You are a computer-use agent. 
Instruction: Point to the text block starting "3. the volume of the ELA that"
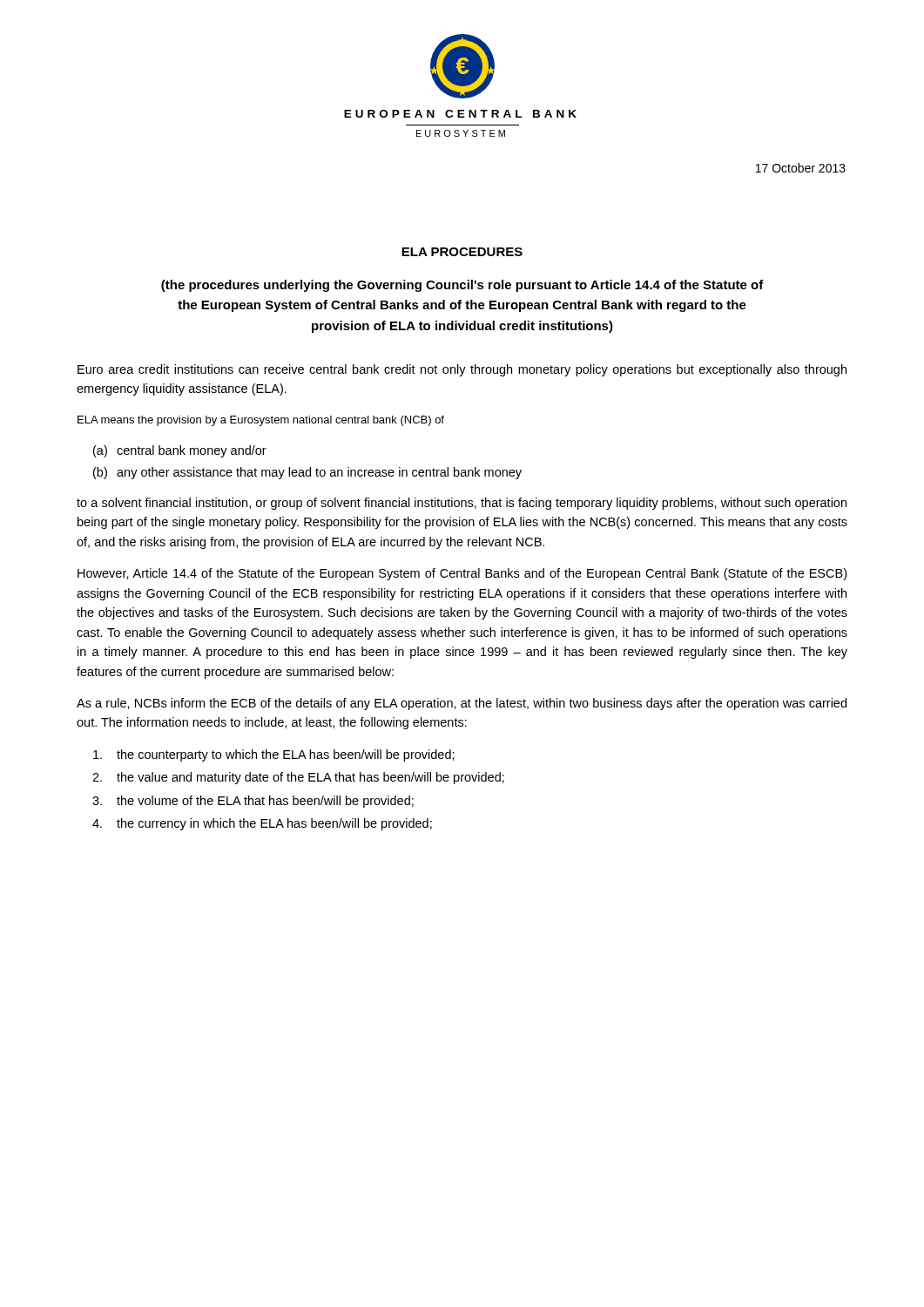point(253,801)
